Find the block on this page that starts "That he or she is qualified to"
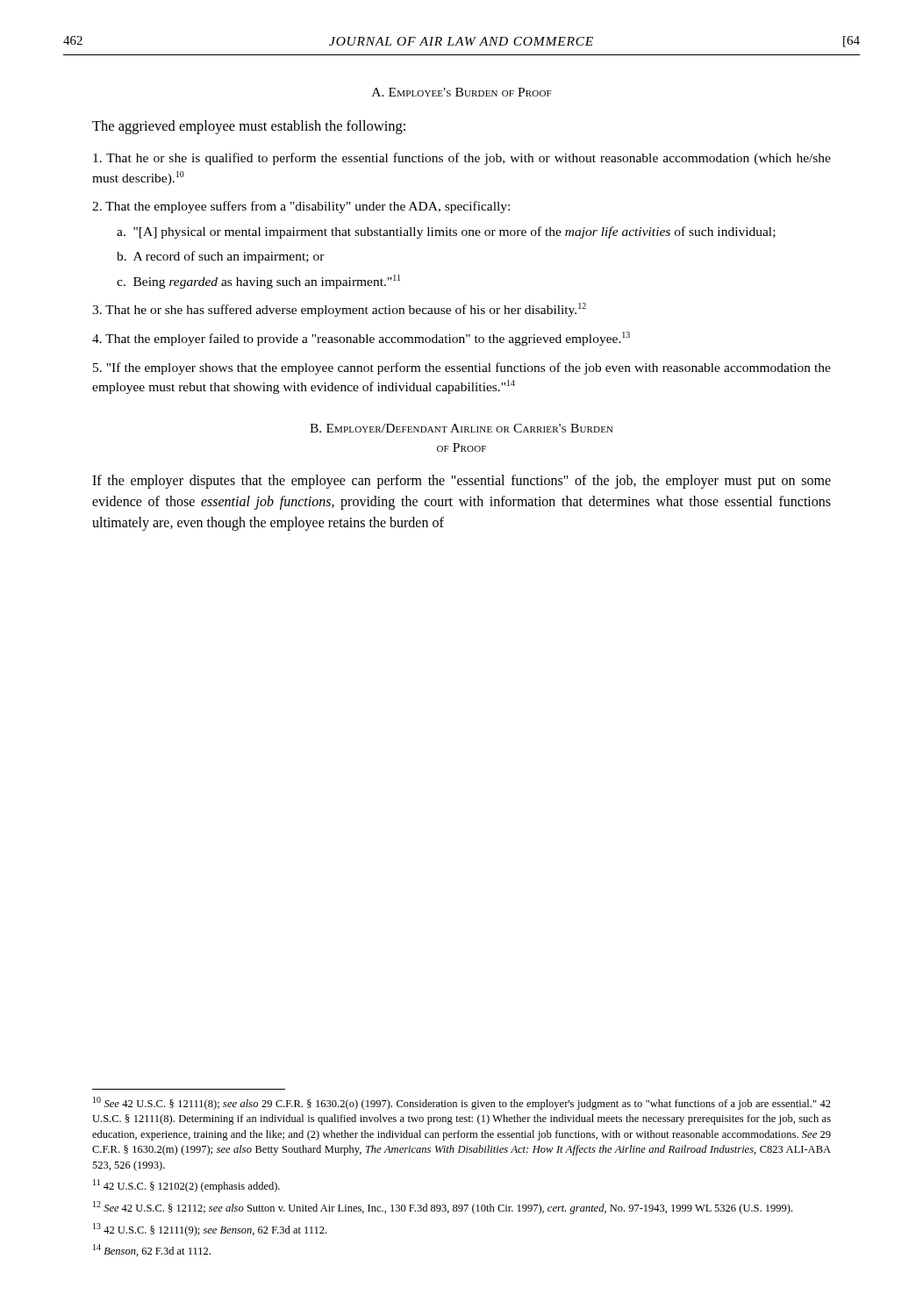Image resolution: width=923 pixels, height=1316 pixels. coord(462,168)
